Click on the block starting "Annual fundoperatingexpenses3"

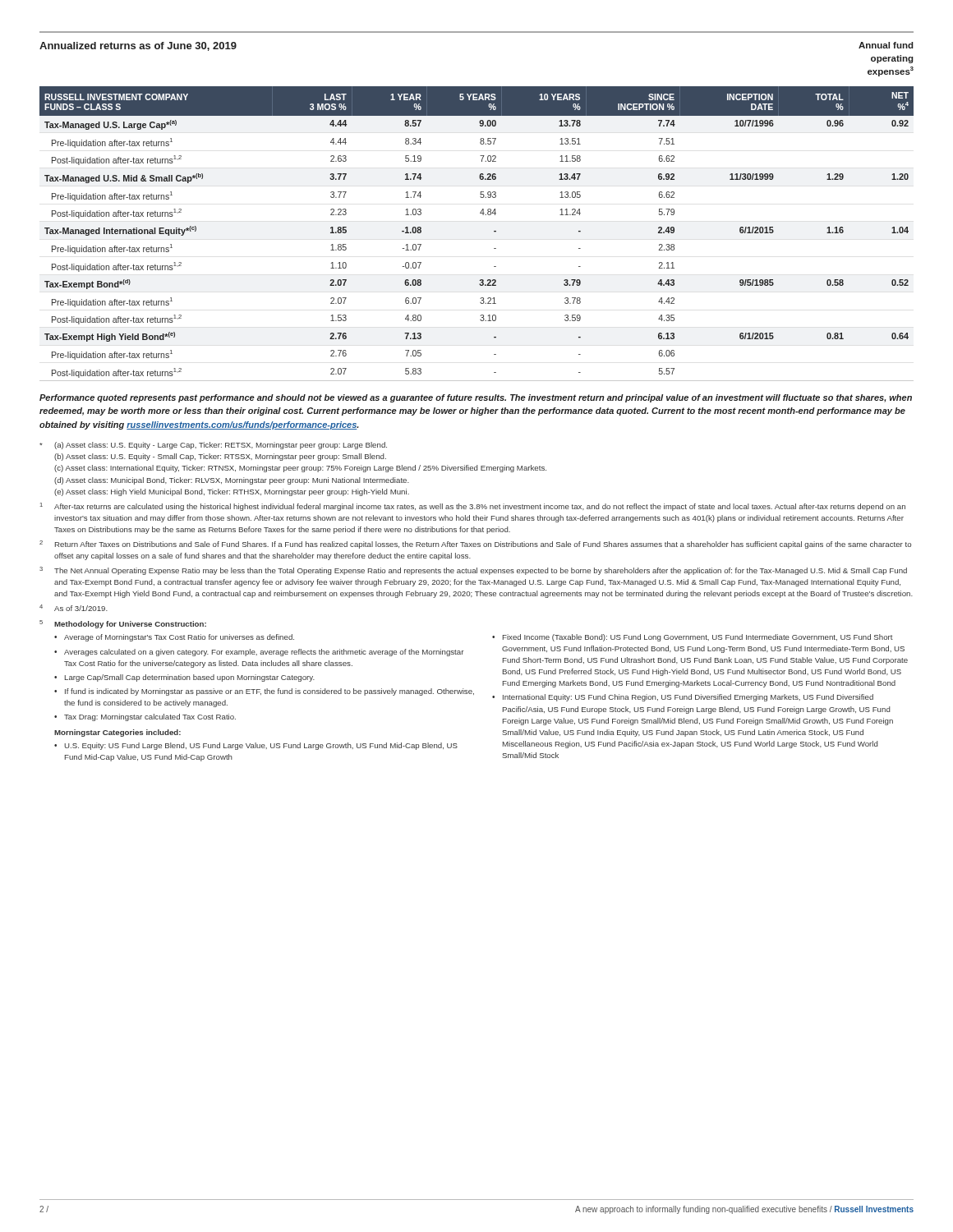886,58
